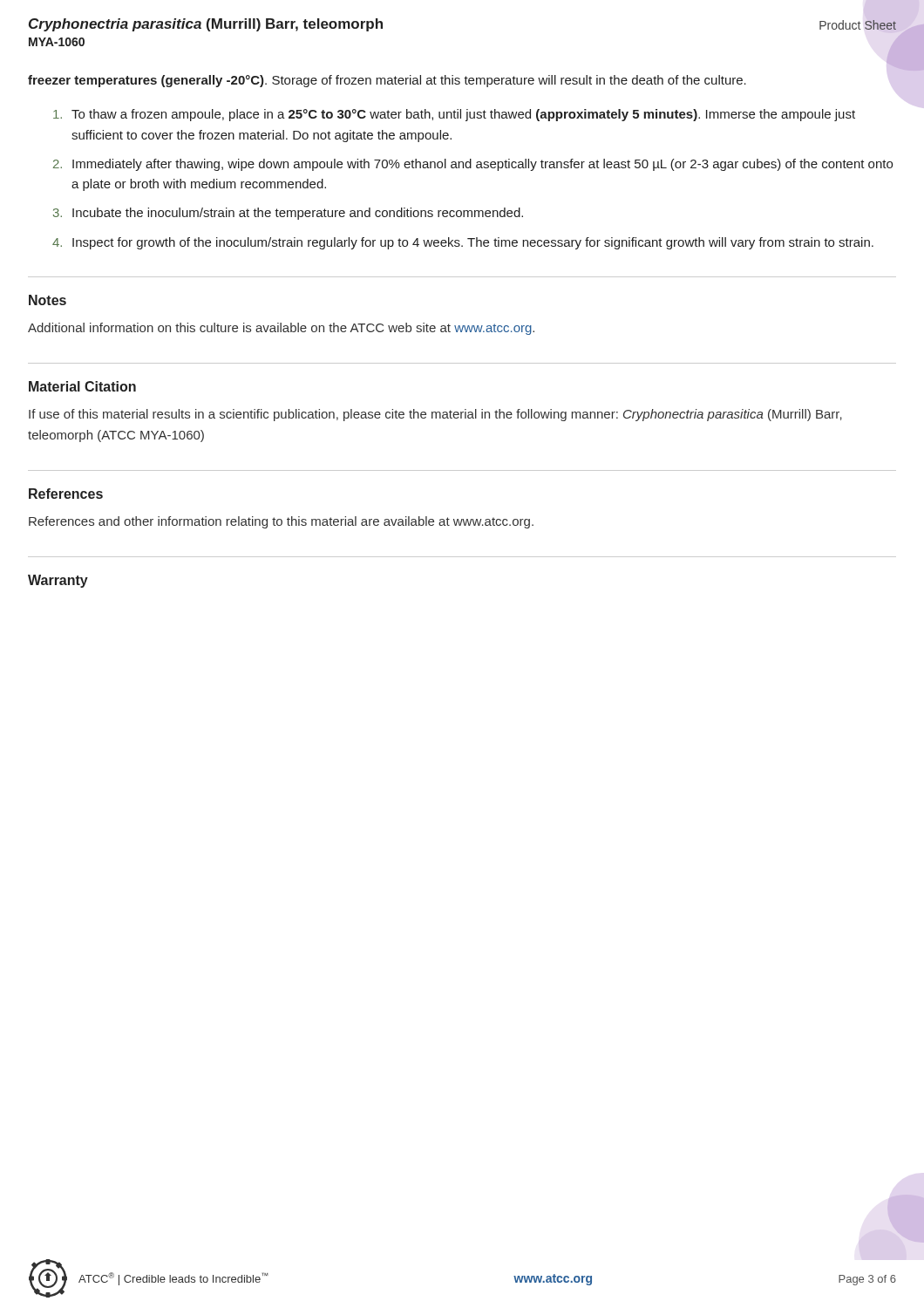
Task: Find the block starting "4. Inspect for growth of"
Action: pos(463,242)
